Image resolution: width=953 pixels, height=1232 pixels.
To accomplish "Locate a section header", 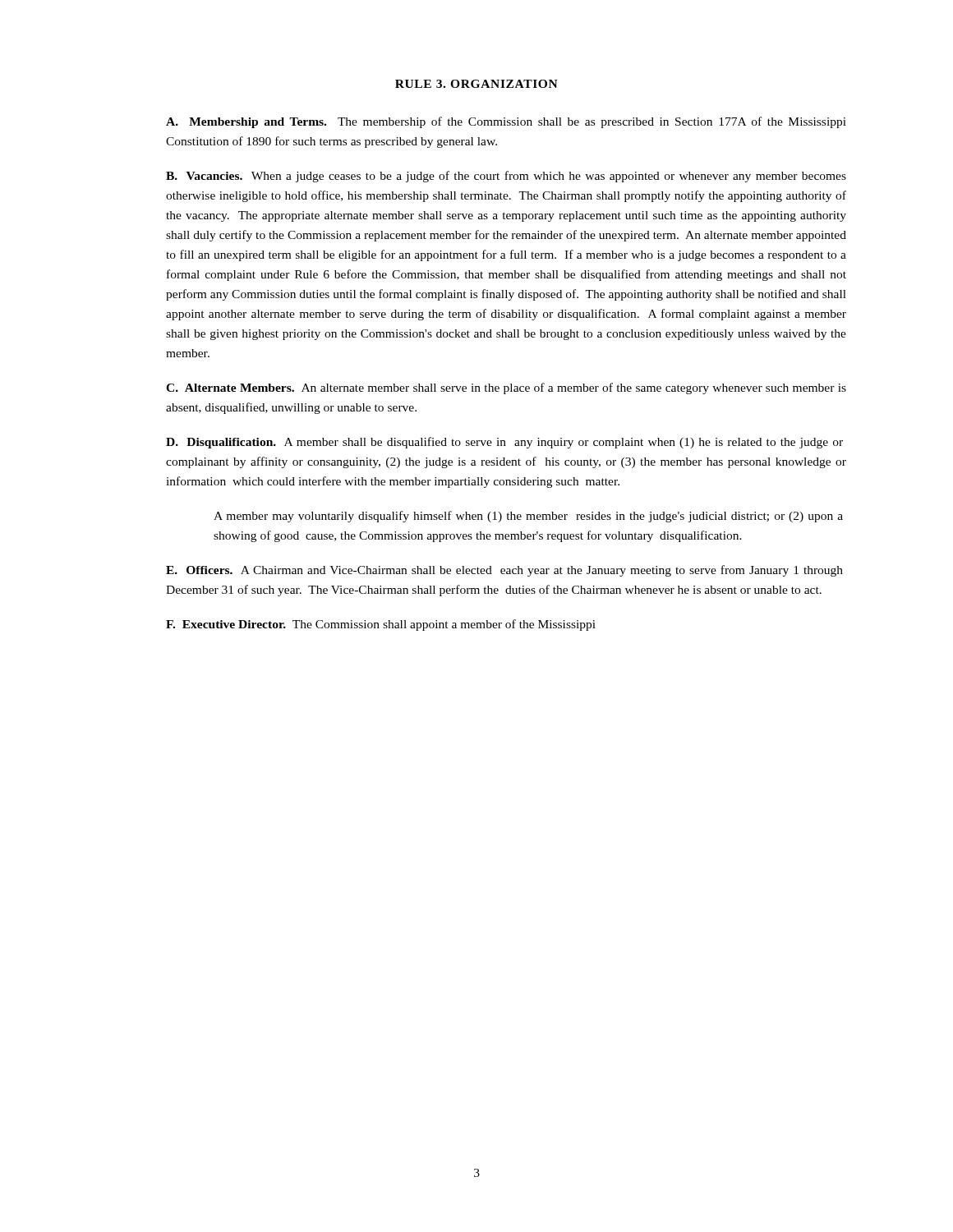I will pyautogui.click(x=476, y=83).
